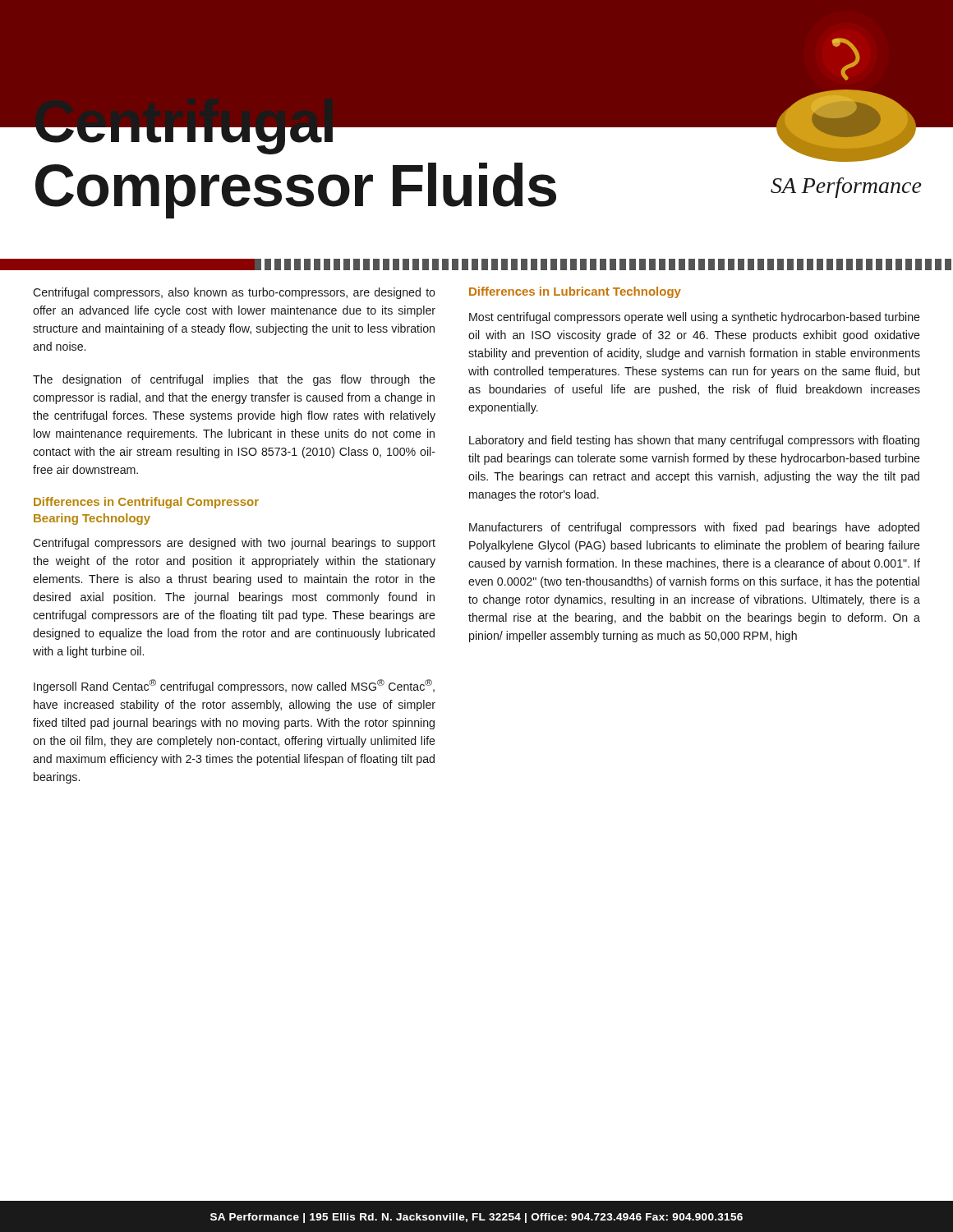This screenshot has width=953, height=1232.
Task: Find the section header on this page that starts "Differences in Lubricant"
Action: point(575,292)
